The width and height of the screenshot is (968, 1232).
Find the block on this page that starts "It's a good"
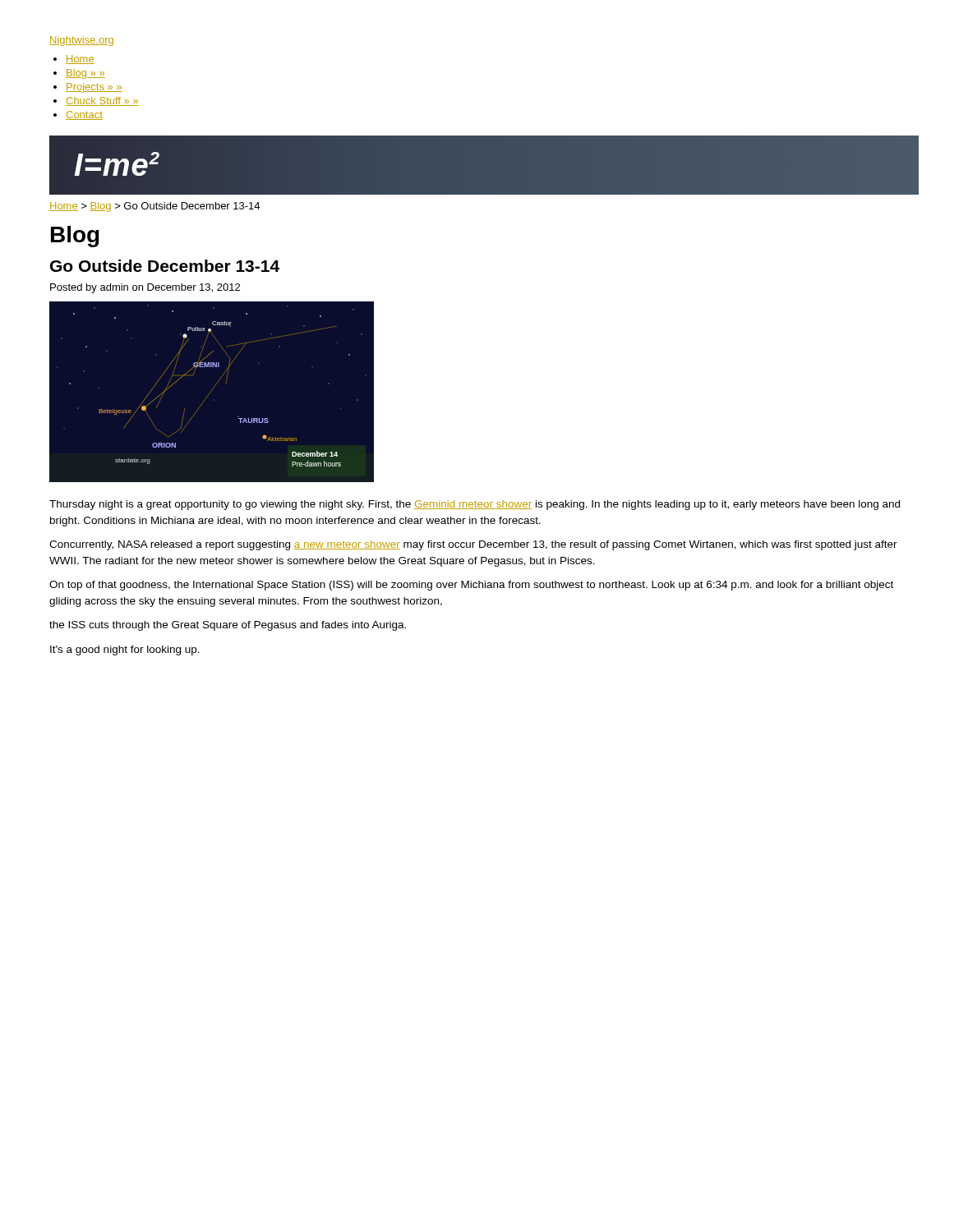click(125, 649)
